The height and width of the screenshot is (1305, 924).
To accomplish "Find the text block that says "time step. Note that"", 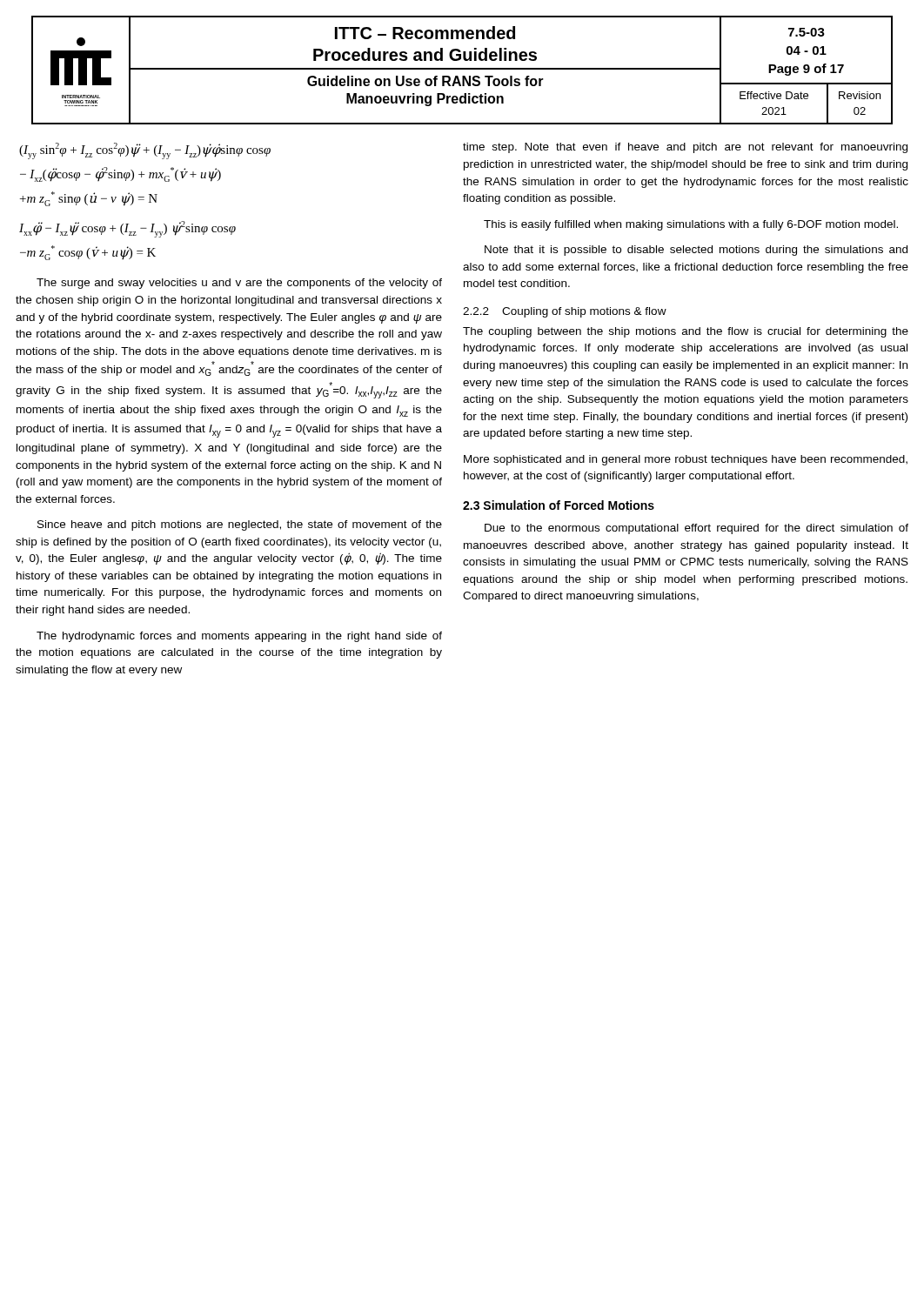I will point(686,172).
